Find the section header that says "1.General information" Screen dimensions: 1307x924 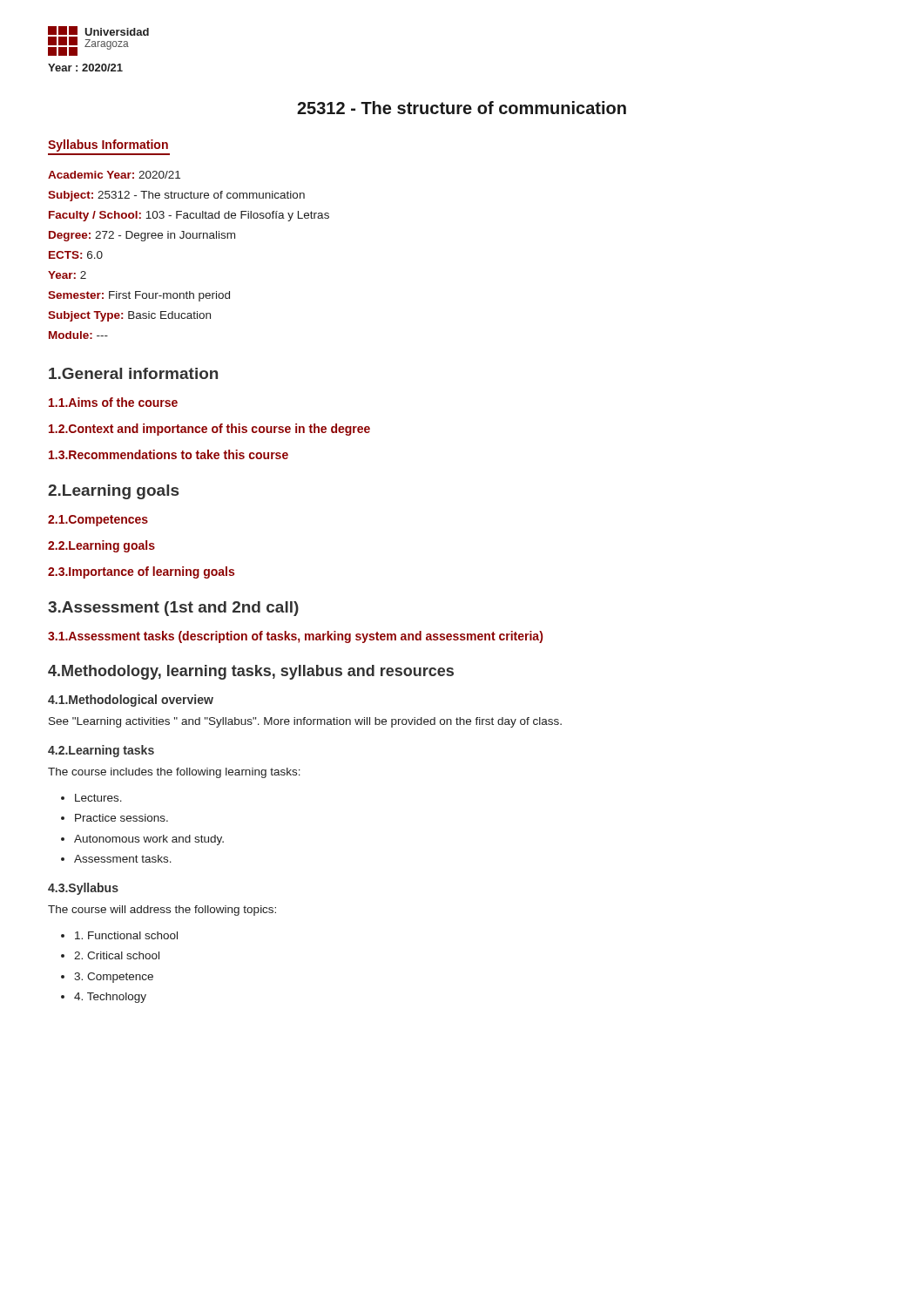[133, 374]
